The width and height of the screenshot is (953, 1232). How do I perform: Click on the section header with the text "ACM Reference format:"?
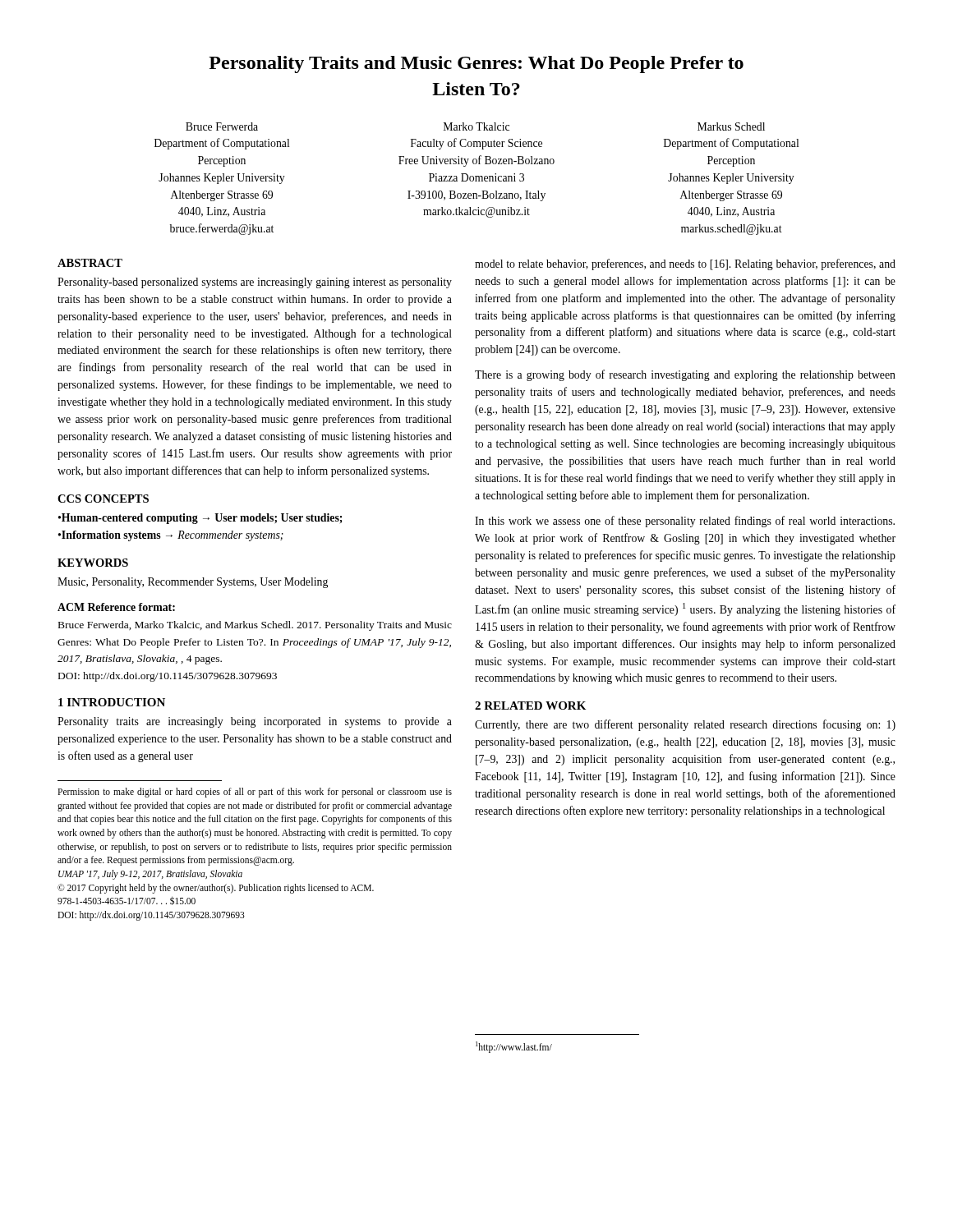click(x=117, y=607)
